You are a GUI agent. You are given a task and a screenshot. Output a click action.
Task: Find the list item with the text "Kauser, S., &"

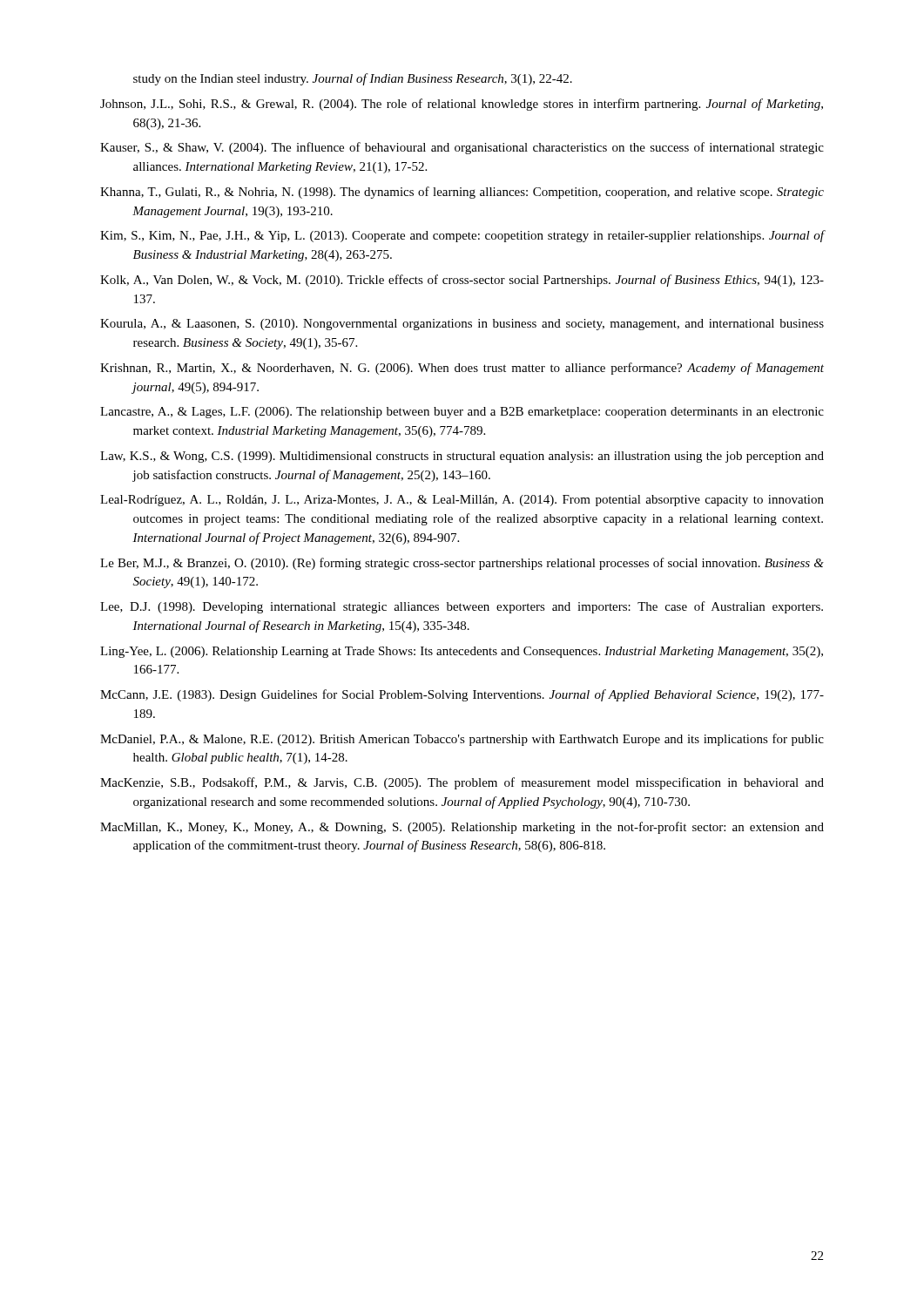[x=462, y=157]
